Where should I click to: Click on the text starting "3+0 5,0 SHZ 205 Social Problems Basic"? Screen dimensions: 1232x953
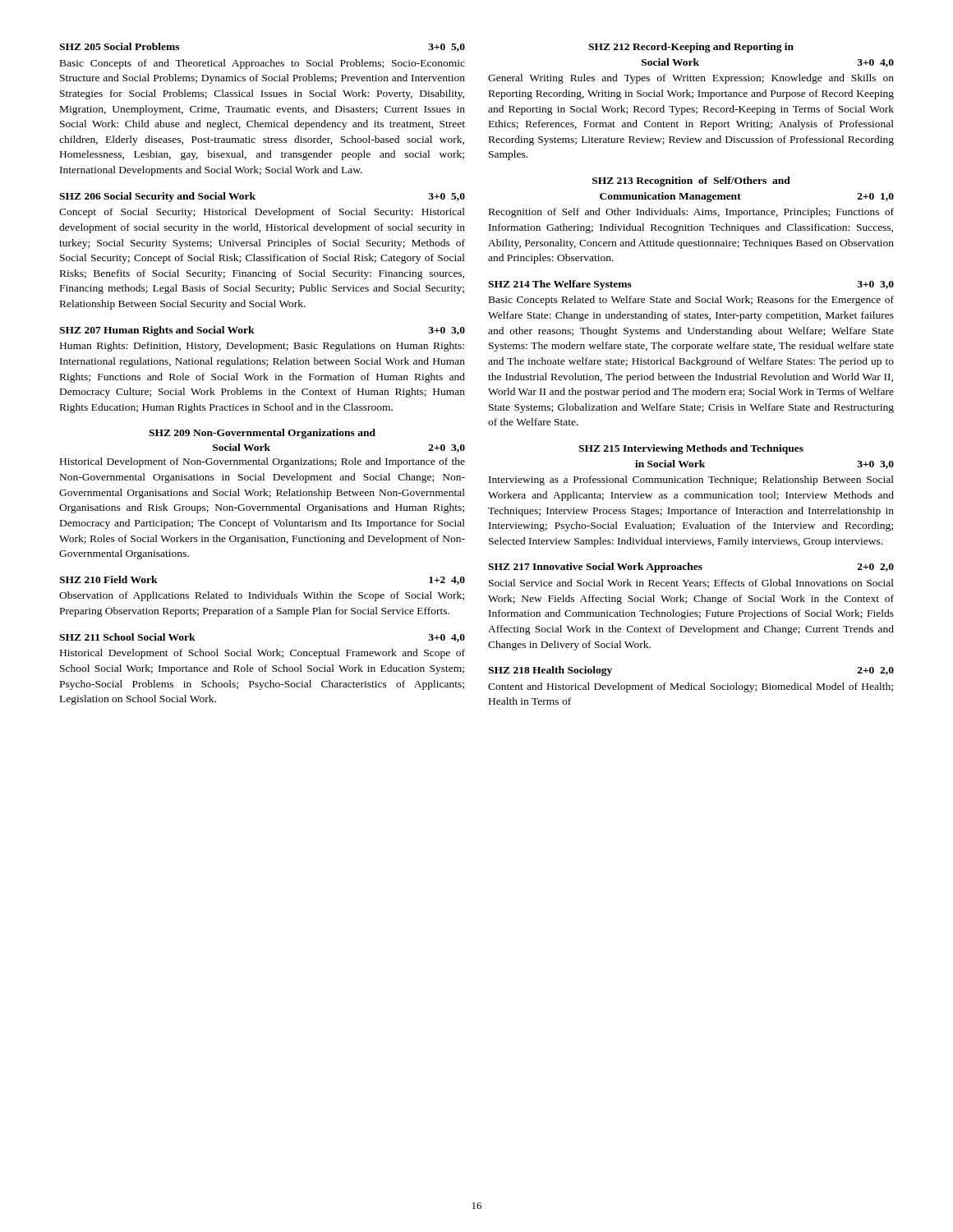(262, 108)
